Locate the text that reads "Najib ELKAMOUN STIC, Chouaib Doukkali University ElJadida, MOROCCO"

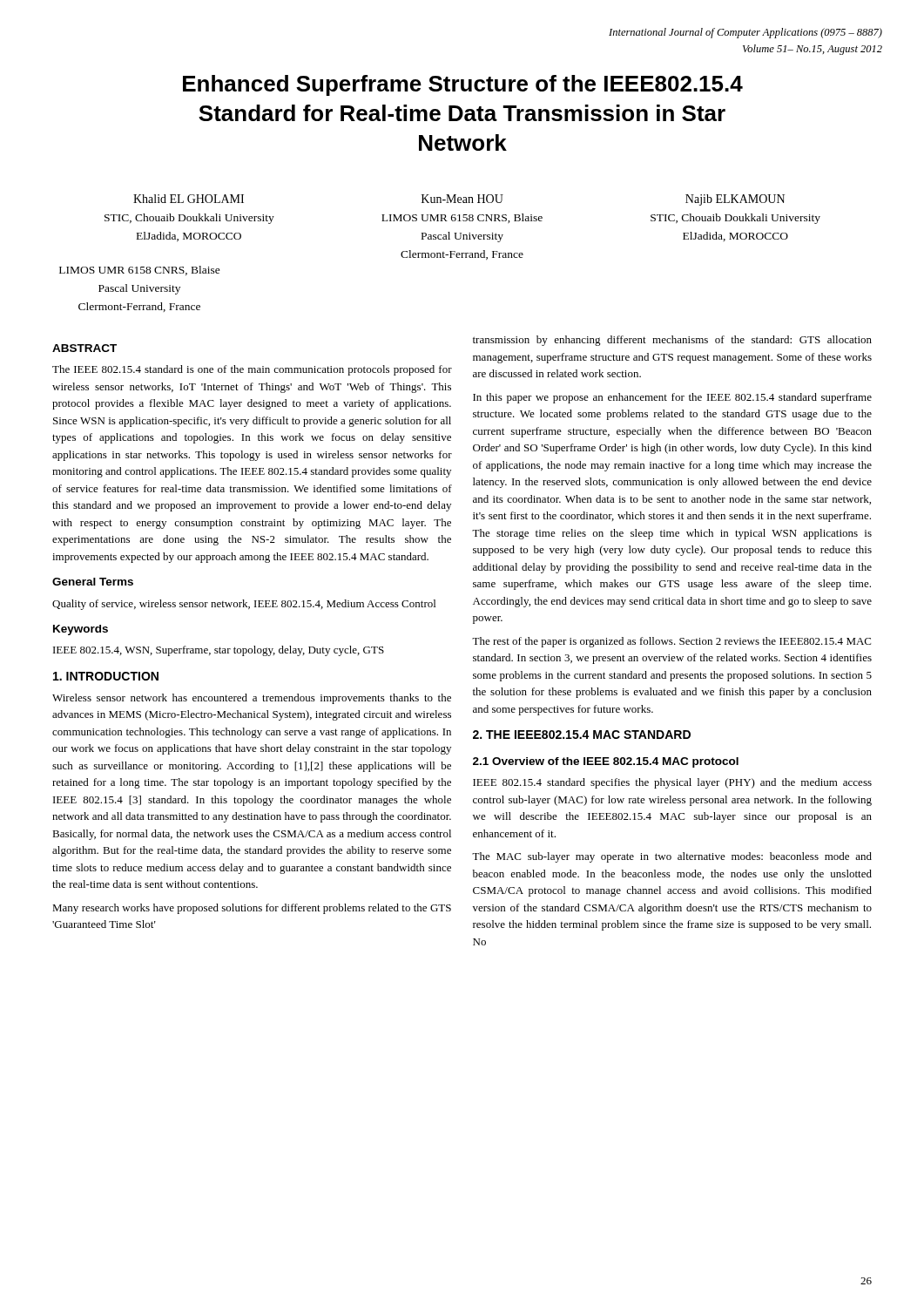[735, 217]
